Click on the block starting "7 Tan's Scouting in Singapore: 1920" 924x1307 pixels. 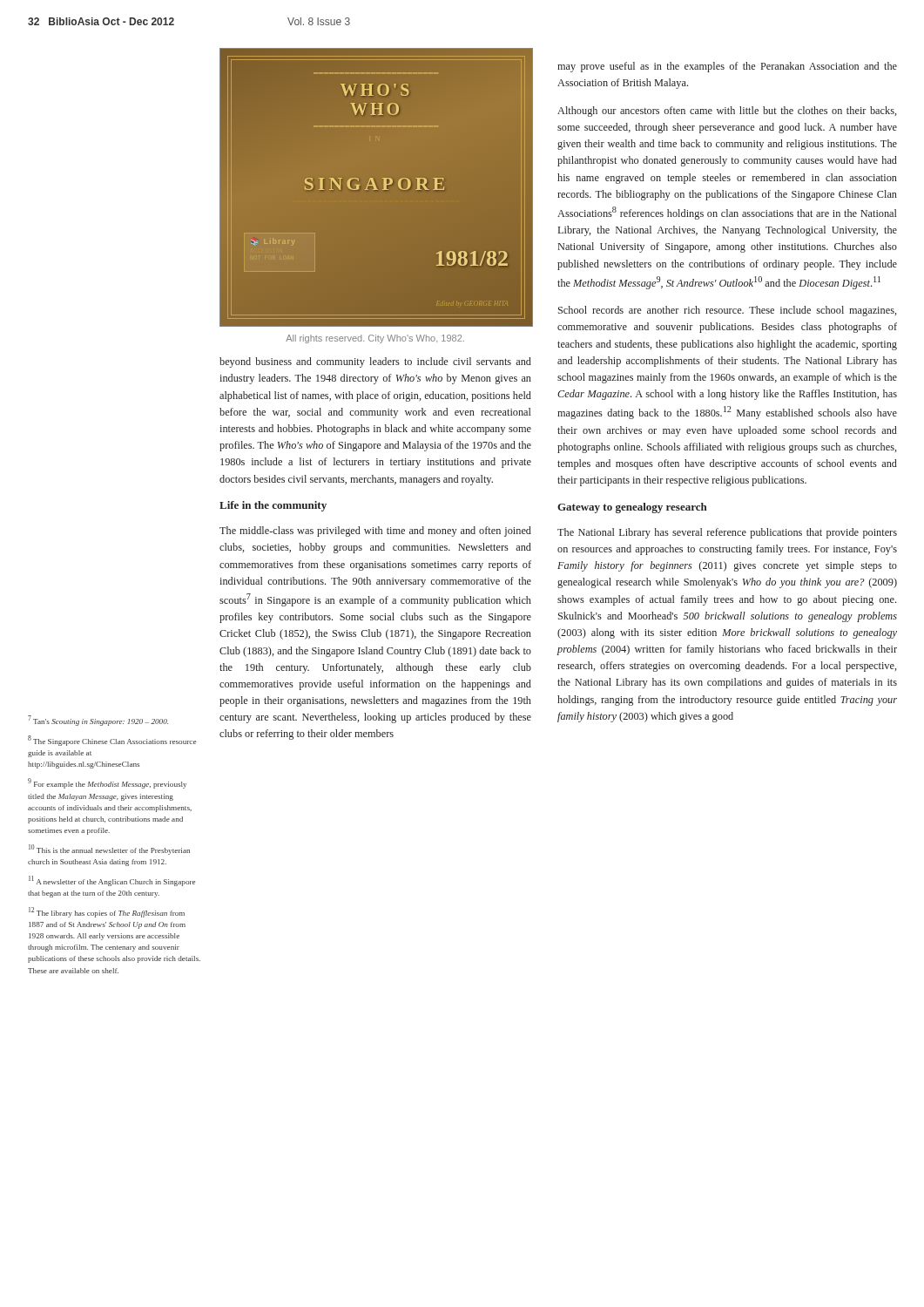point(98,720)
